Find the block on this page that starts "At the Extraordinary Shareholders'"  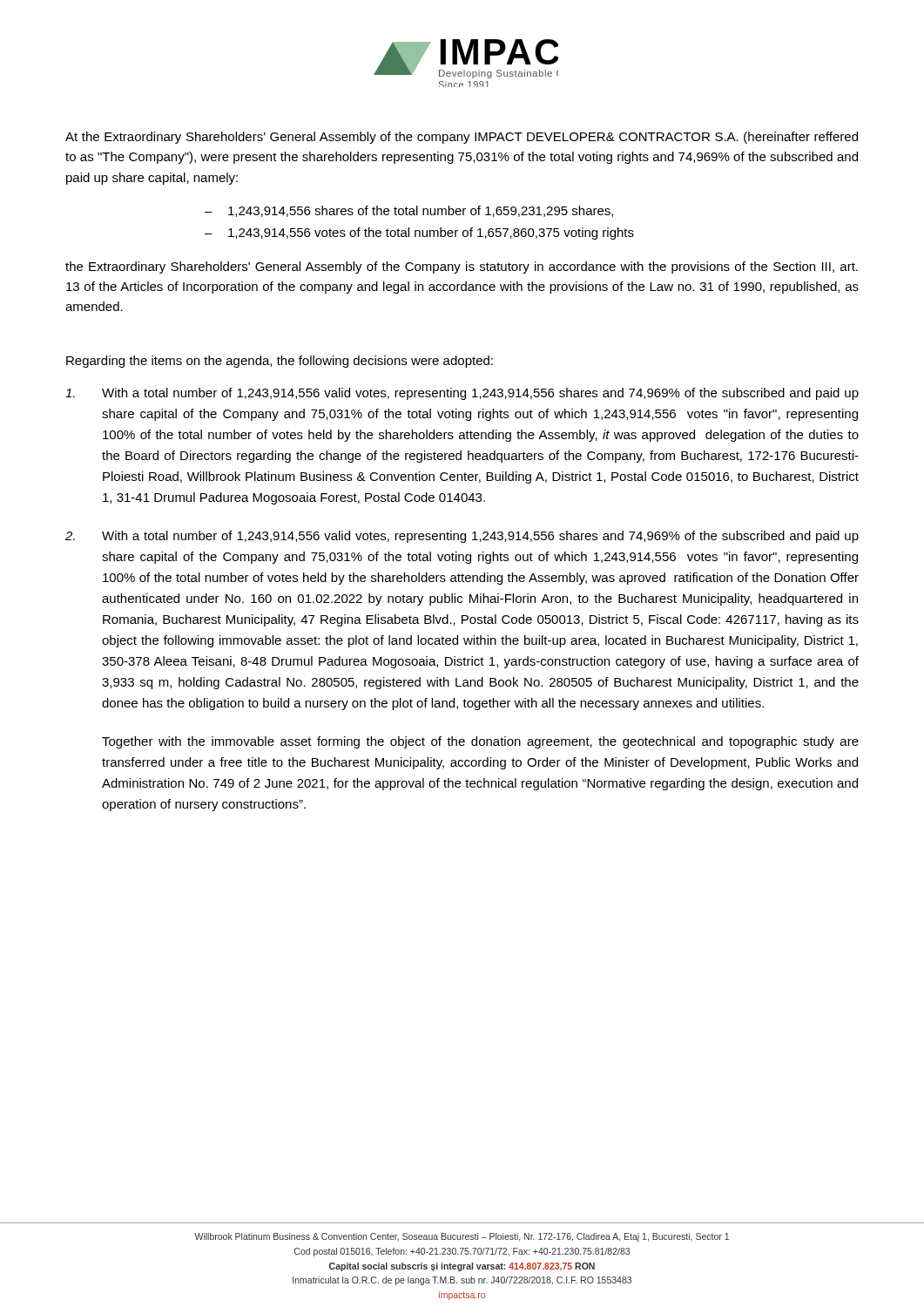click(462, 157)
